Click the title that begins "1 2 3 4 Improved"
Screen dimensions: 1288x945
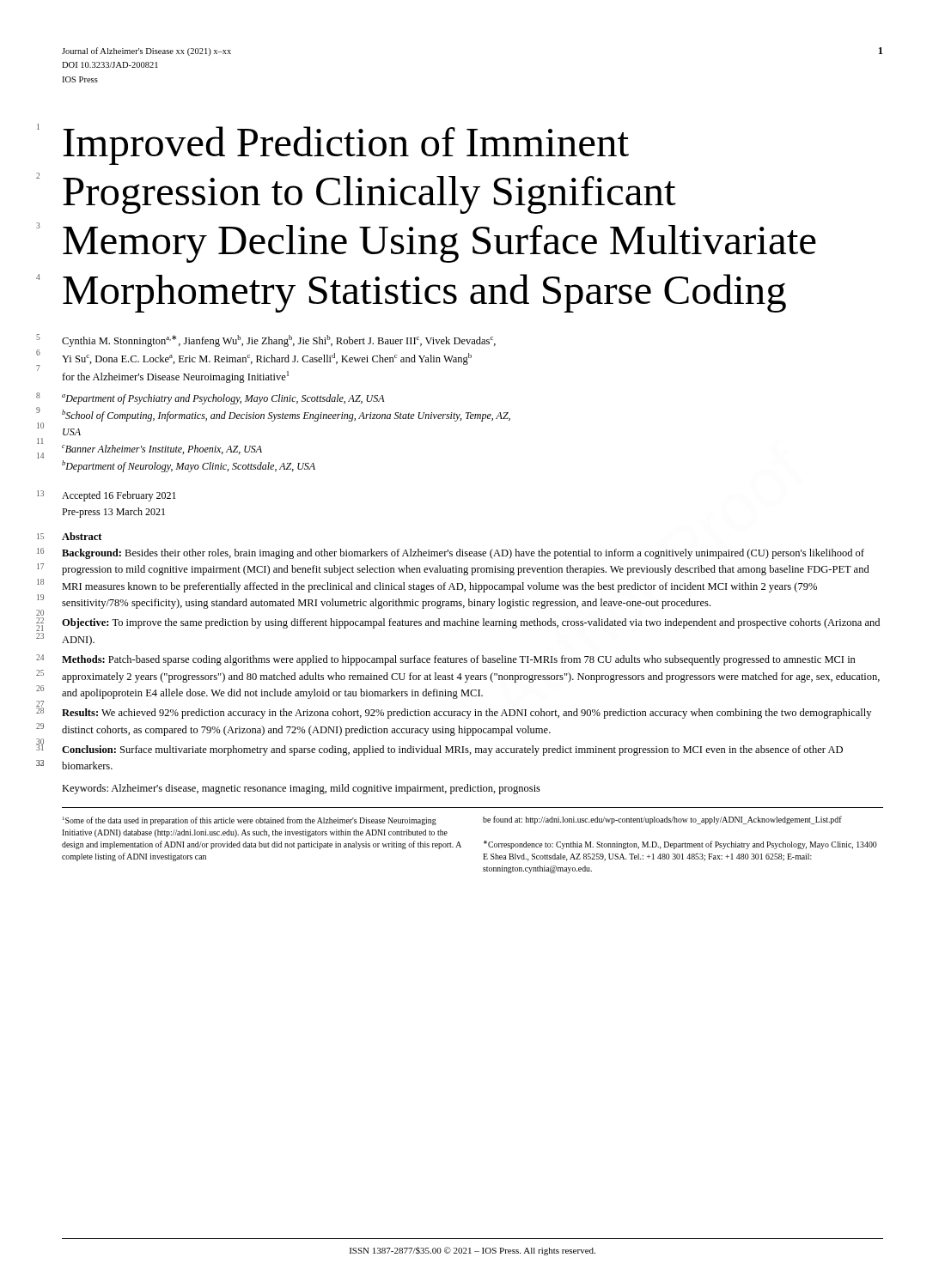pos(439,216)
